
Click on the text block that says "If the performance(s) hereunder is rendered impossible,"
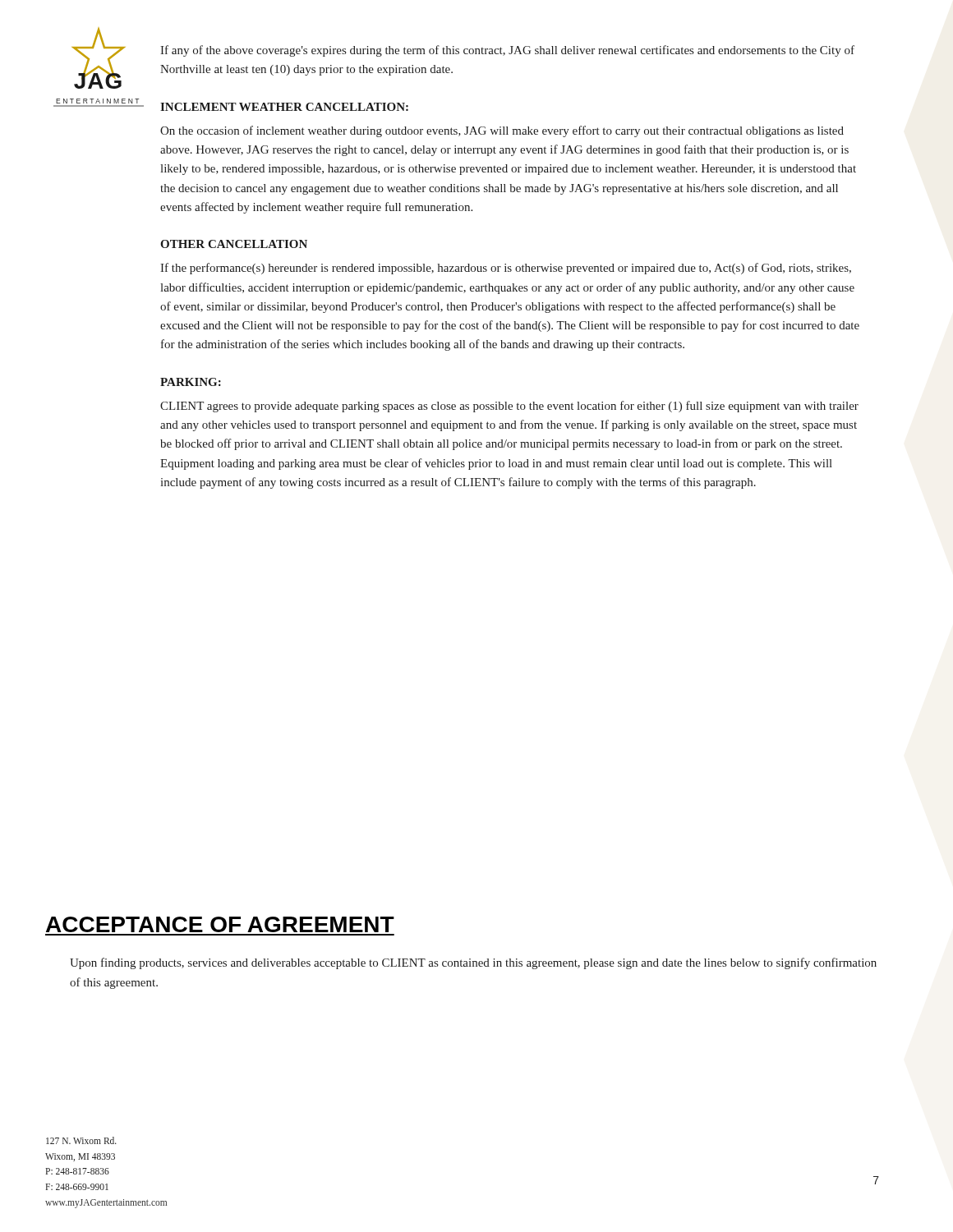click(510, 306)
